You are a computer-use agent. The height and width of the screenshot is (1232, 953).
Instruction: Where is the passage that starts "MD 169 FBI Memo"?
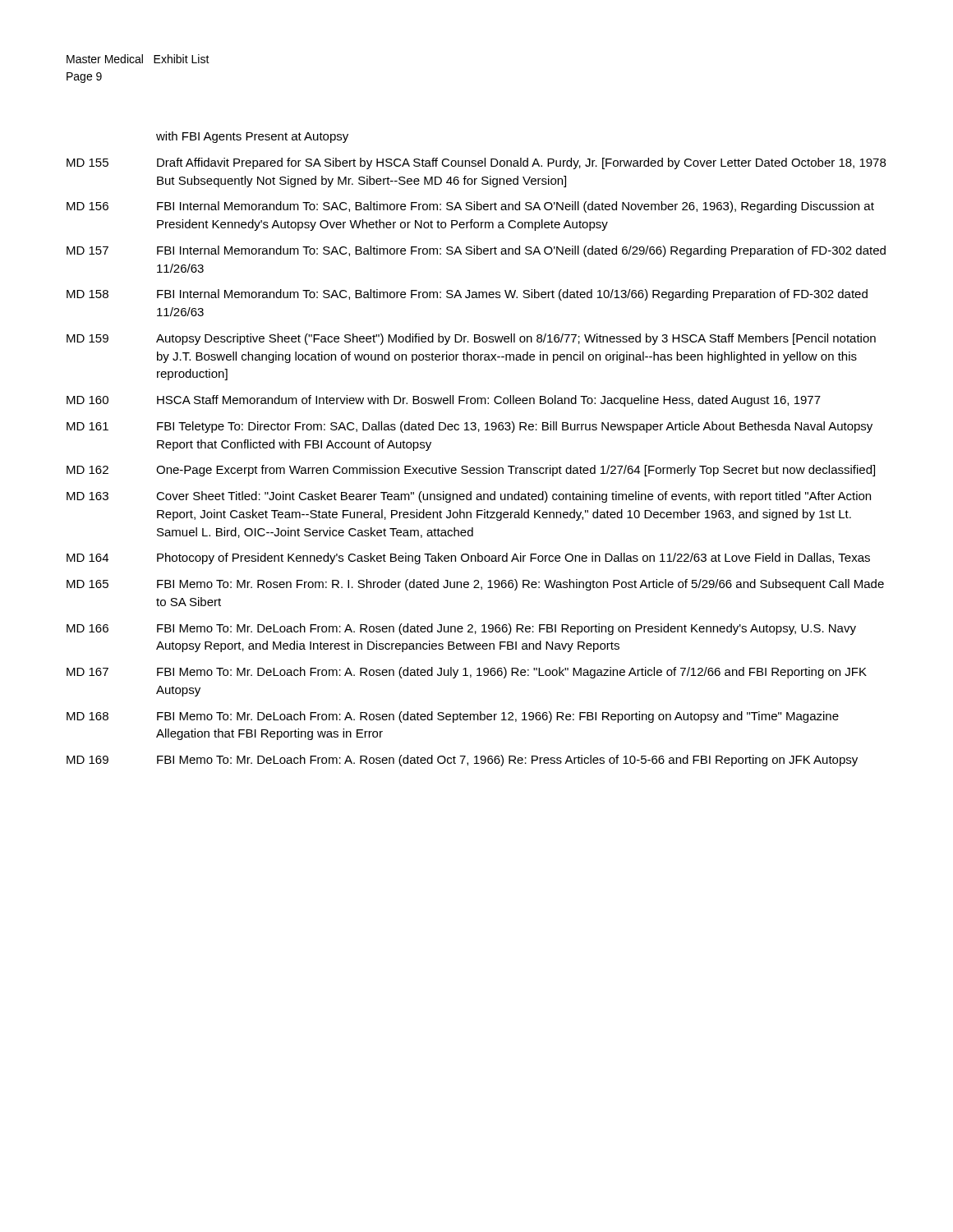(476, 760)
